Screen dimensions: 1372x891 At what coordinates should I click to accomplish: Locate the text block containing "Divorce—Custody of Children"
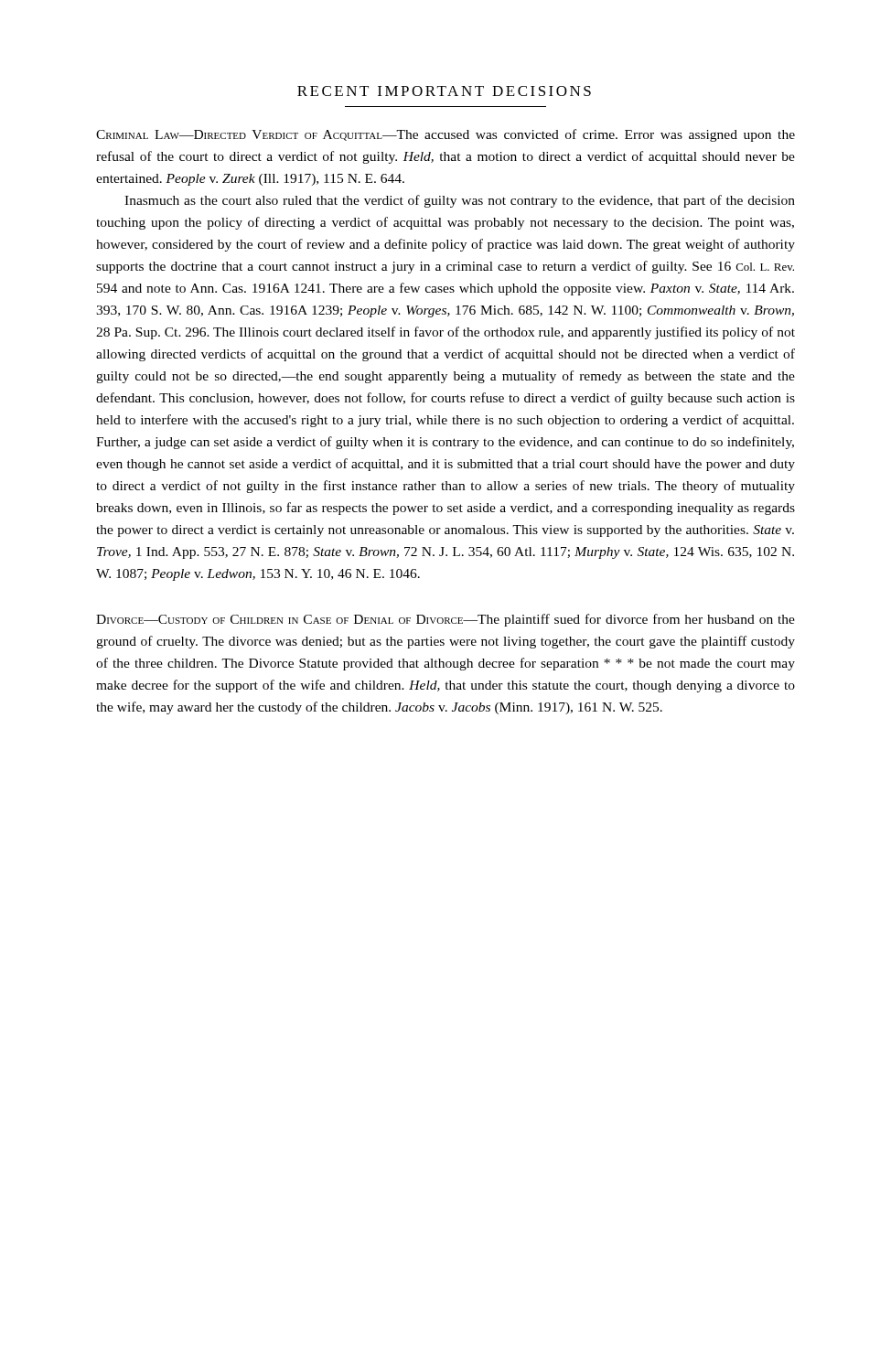click(446, 663)
